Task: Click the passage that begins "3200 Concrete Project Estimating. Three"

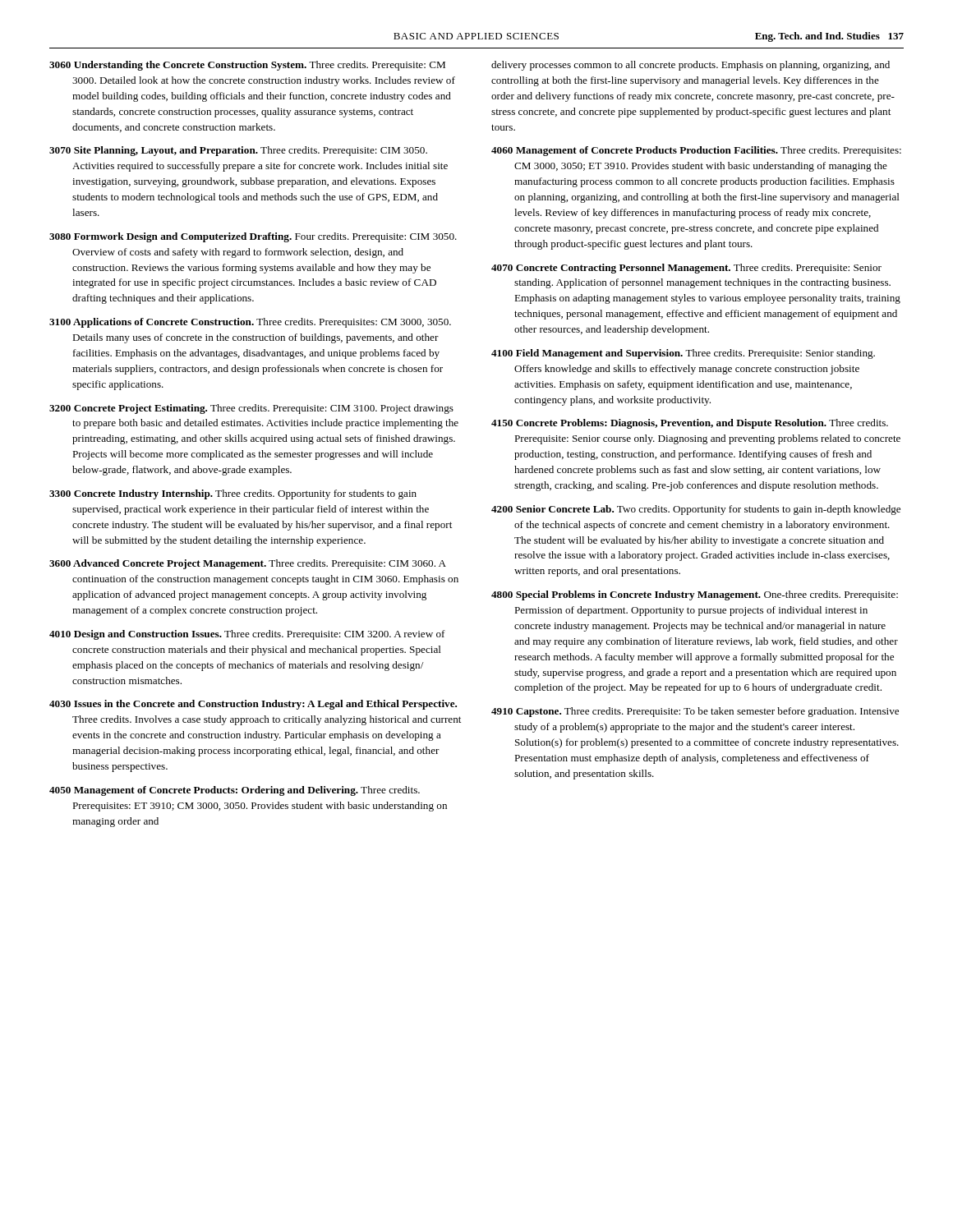Action: point(254,438)
